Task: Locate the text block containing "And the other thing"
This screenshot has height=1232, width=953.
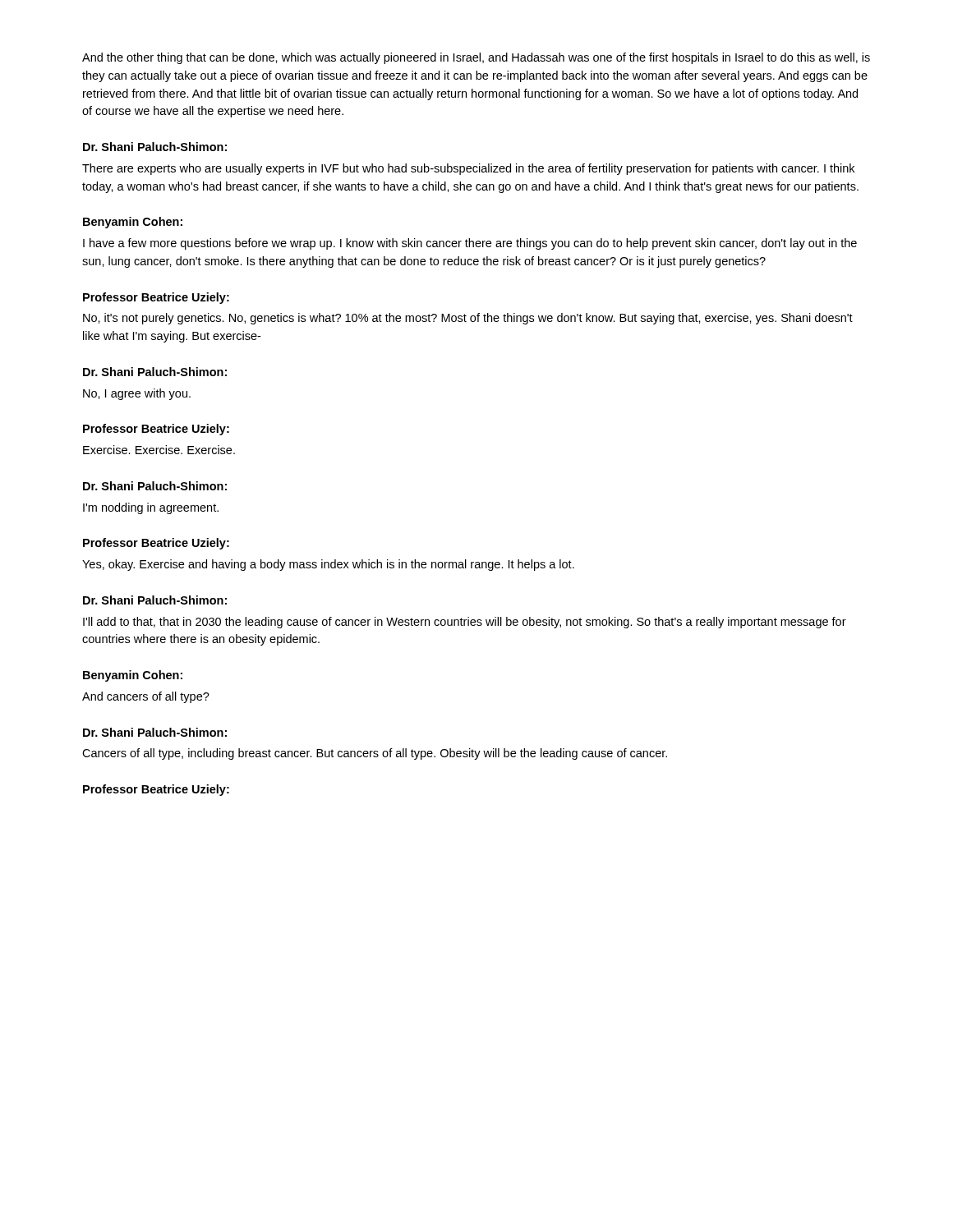Action: 476,85
